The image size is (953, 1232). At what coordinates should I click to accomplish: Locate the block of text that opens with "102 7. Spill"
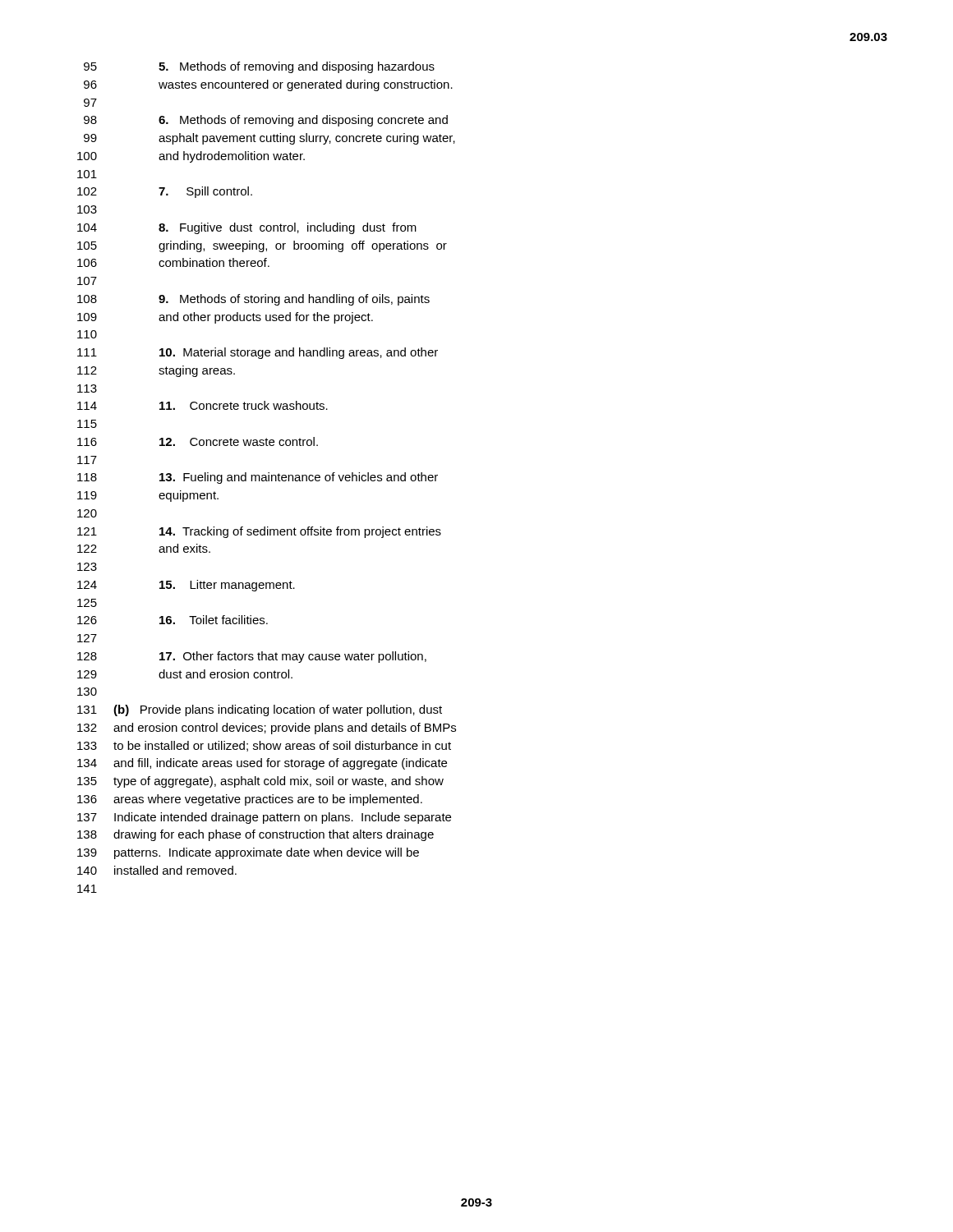[x=165, y=192]
